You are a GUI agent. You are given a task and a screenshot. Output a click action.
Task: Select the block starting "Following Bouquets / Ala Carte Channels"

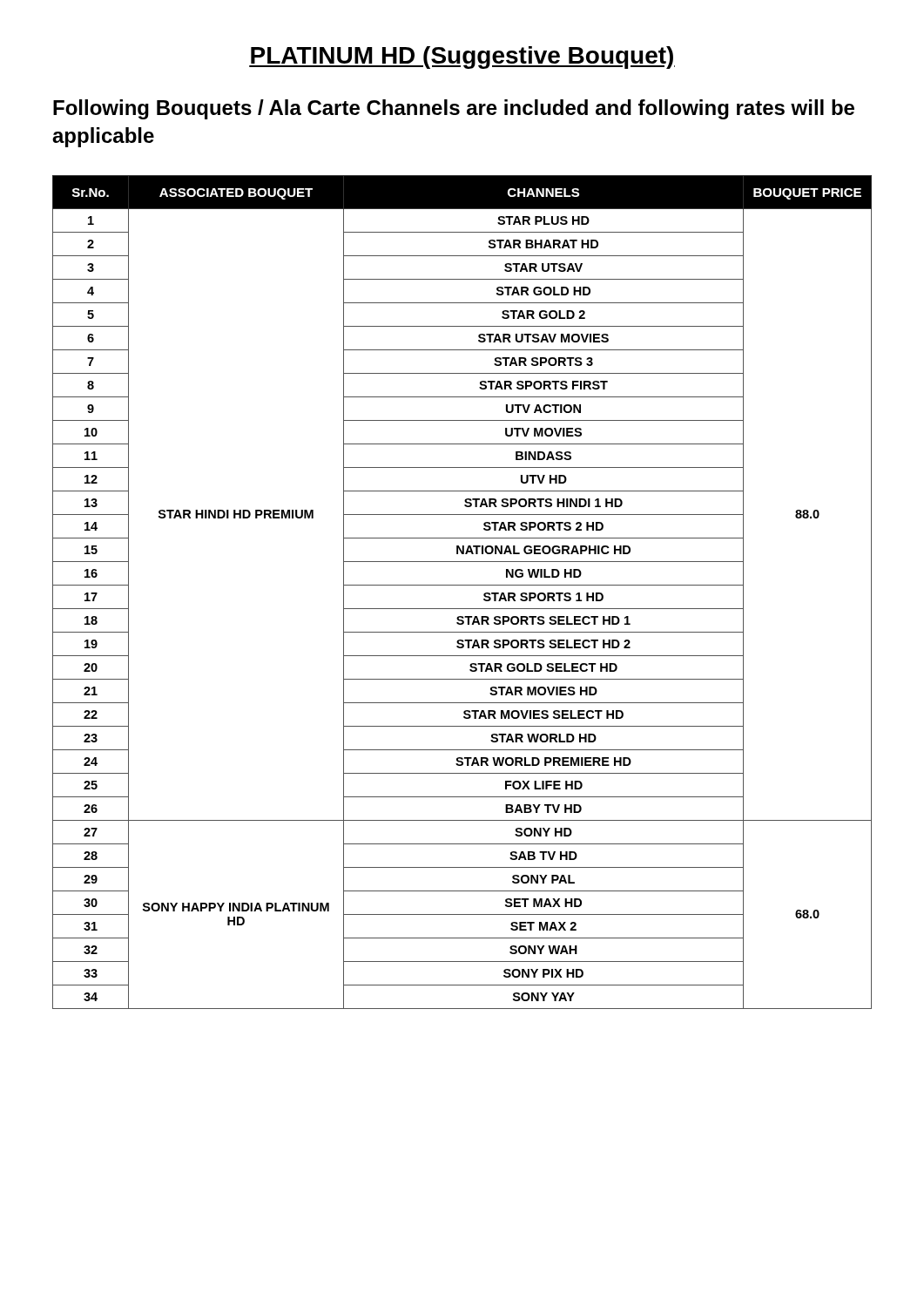tap(454, 122)
